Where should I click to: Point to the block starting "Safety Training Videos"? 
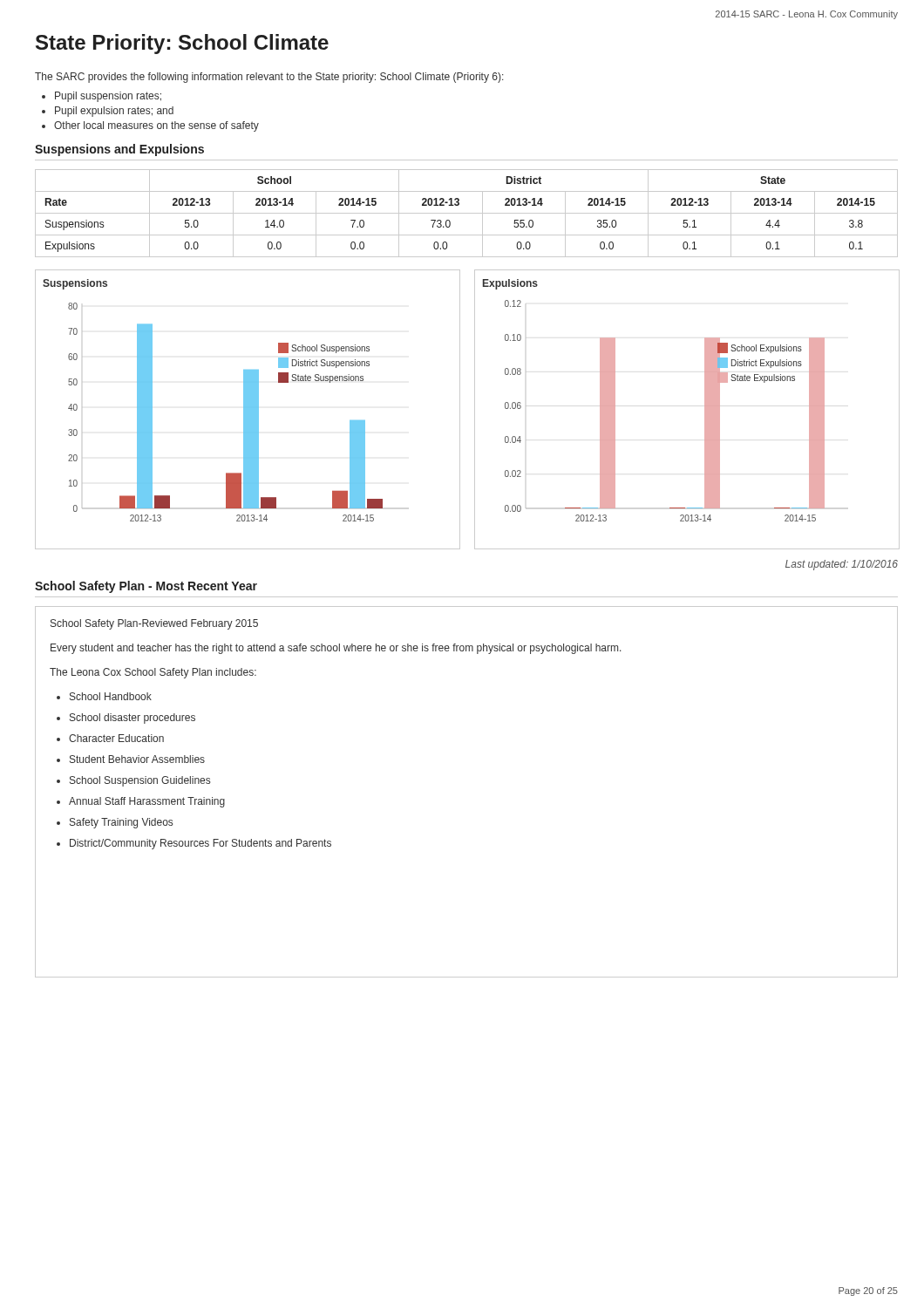121,822
